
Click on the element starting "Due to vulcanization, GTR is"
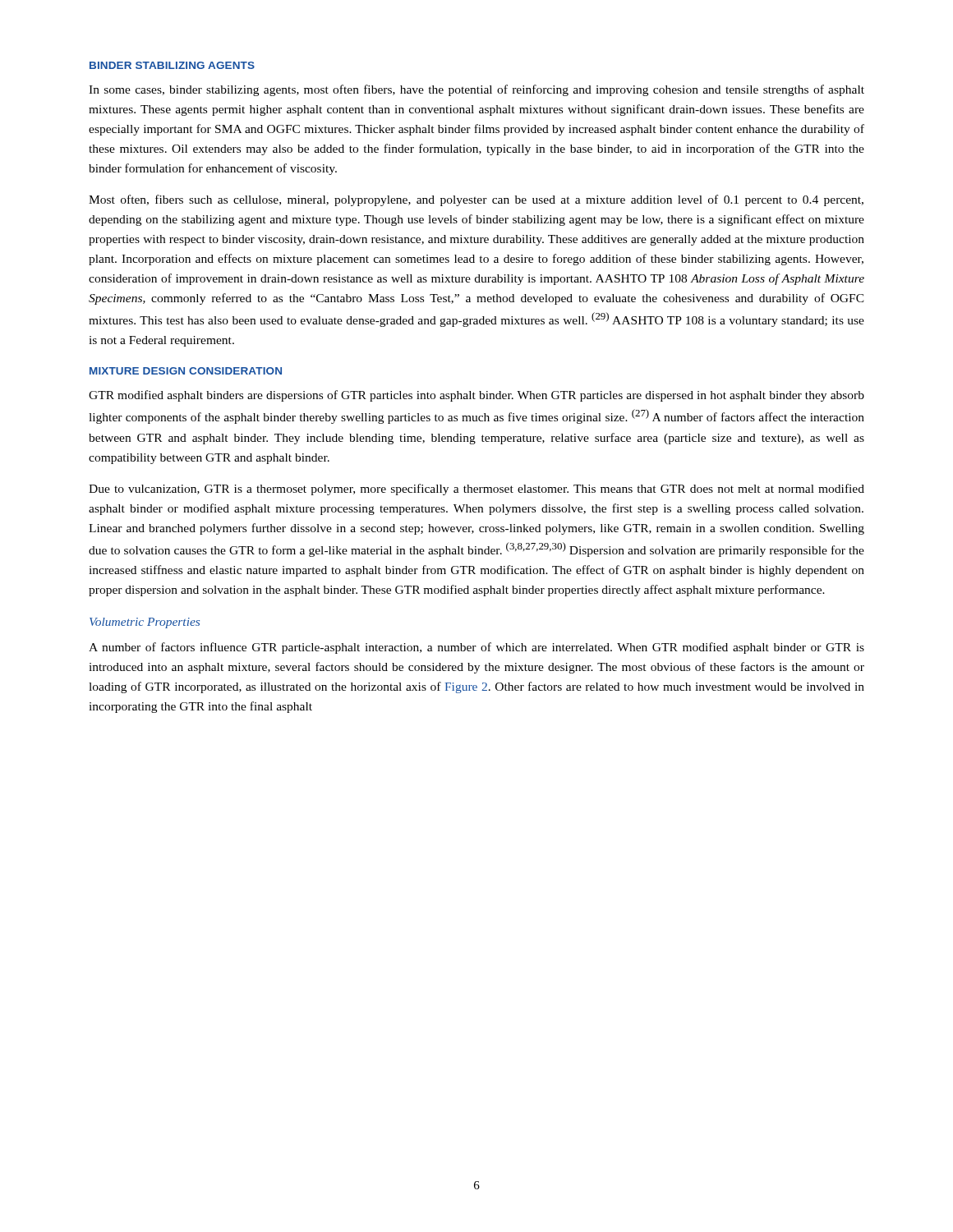[476, 539]
